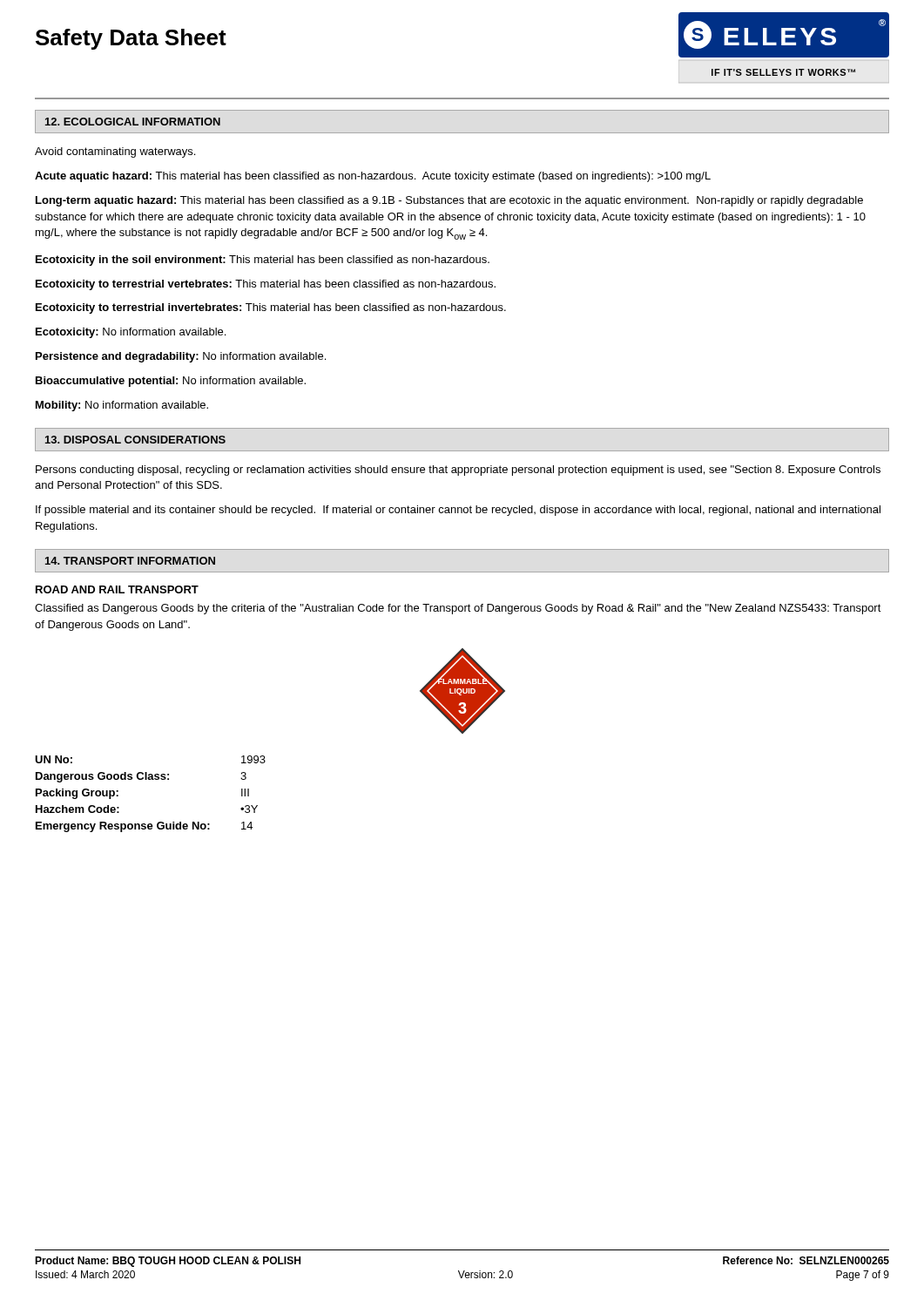Image resolution: width=924 pixels, height=1307 pixels.
Task: Select the region starting "Bioaccumulative potential: No"
Action: (x=171, y=380)
